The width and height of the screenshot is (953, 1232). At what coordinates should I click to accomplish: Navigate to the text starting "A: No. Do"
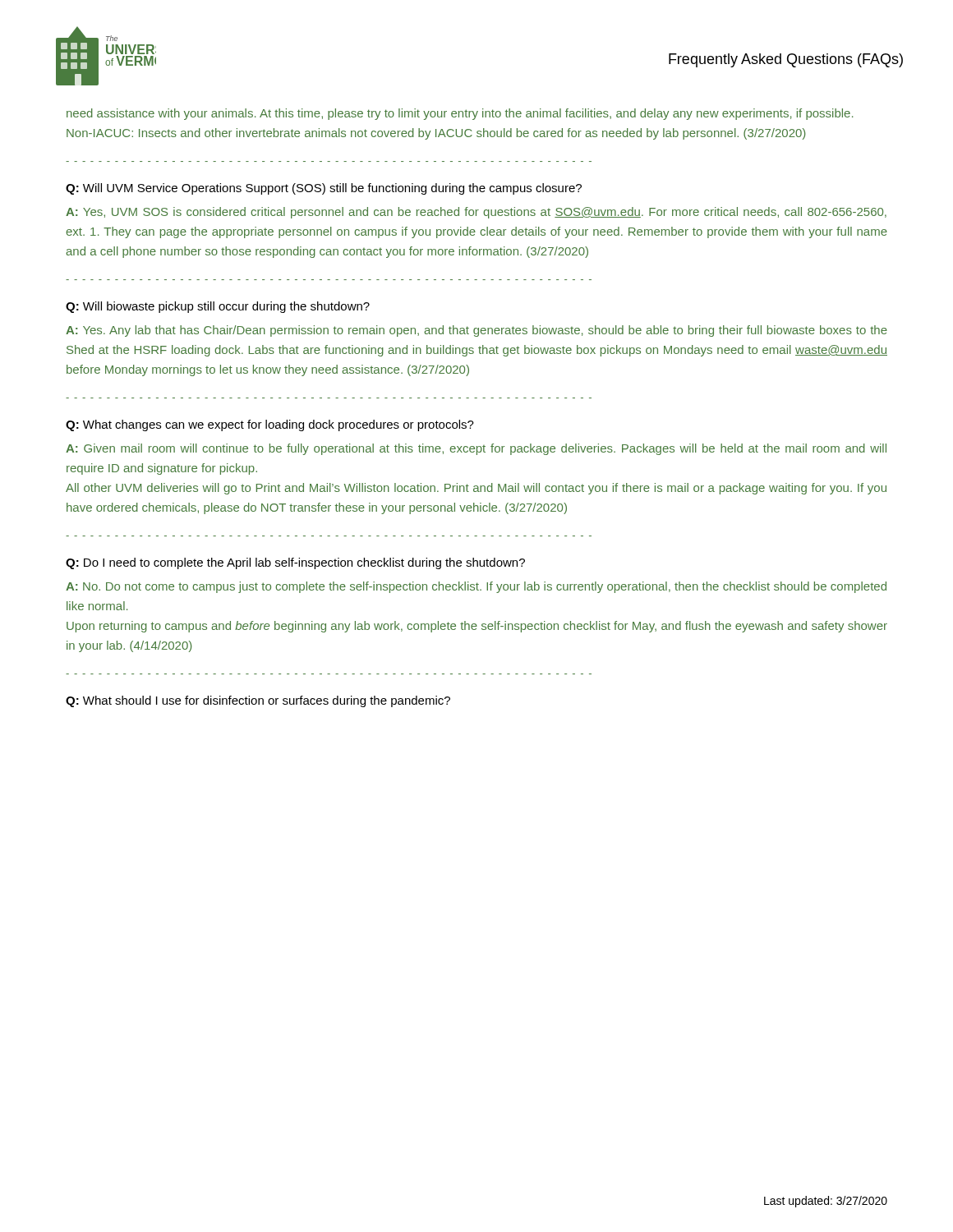tap(476, 616)
